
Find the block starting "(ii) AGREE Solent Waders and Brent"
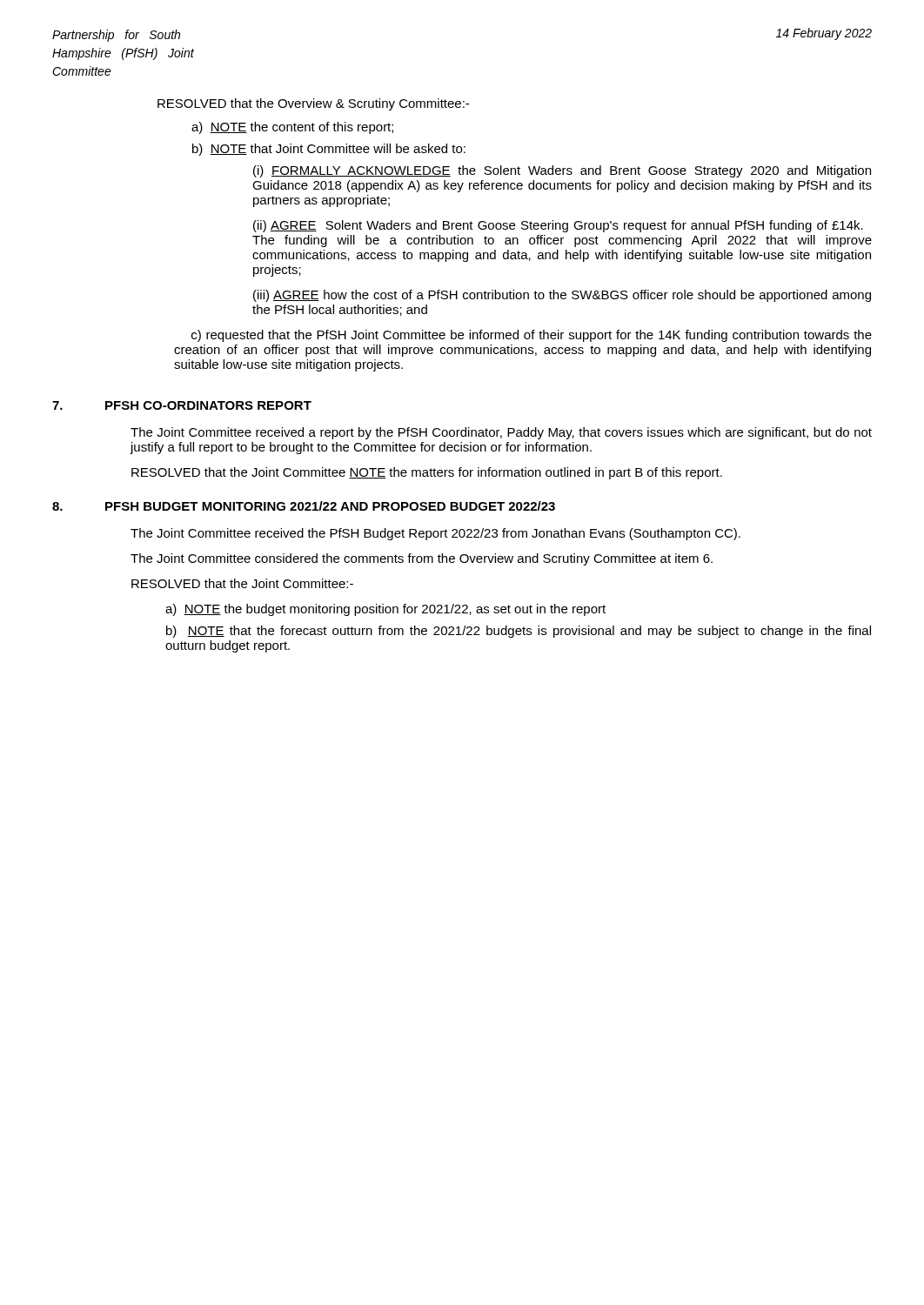(x=562, y=247)
